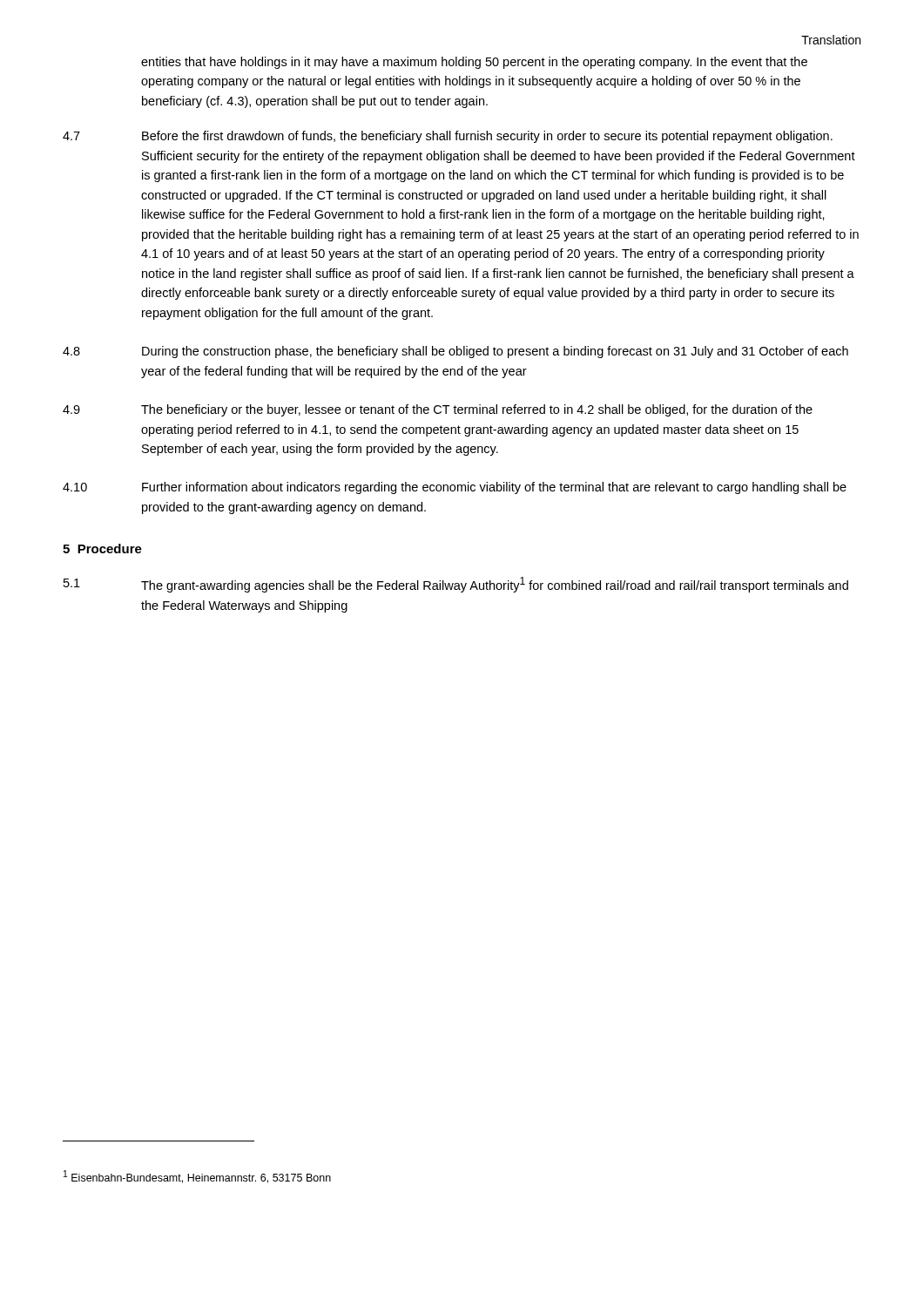Navigate to the region starting "5.1 The grant-awarding agencies"

(462, 594)
